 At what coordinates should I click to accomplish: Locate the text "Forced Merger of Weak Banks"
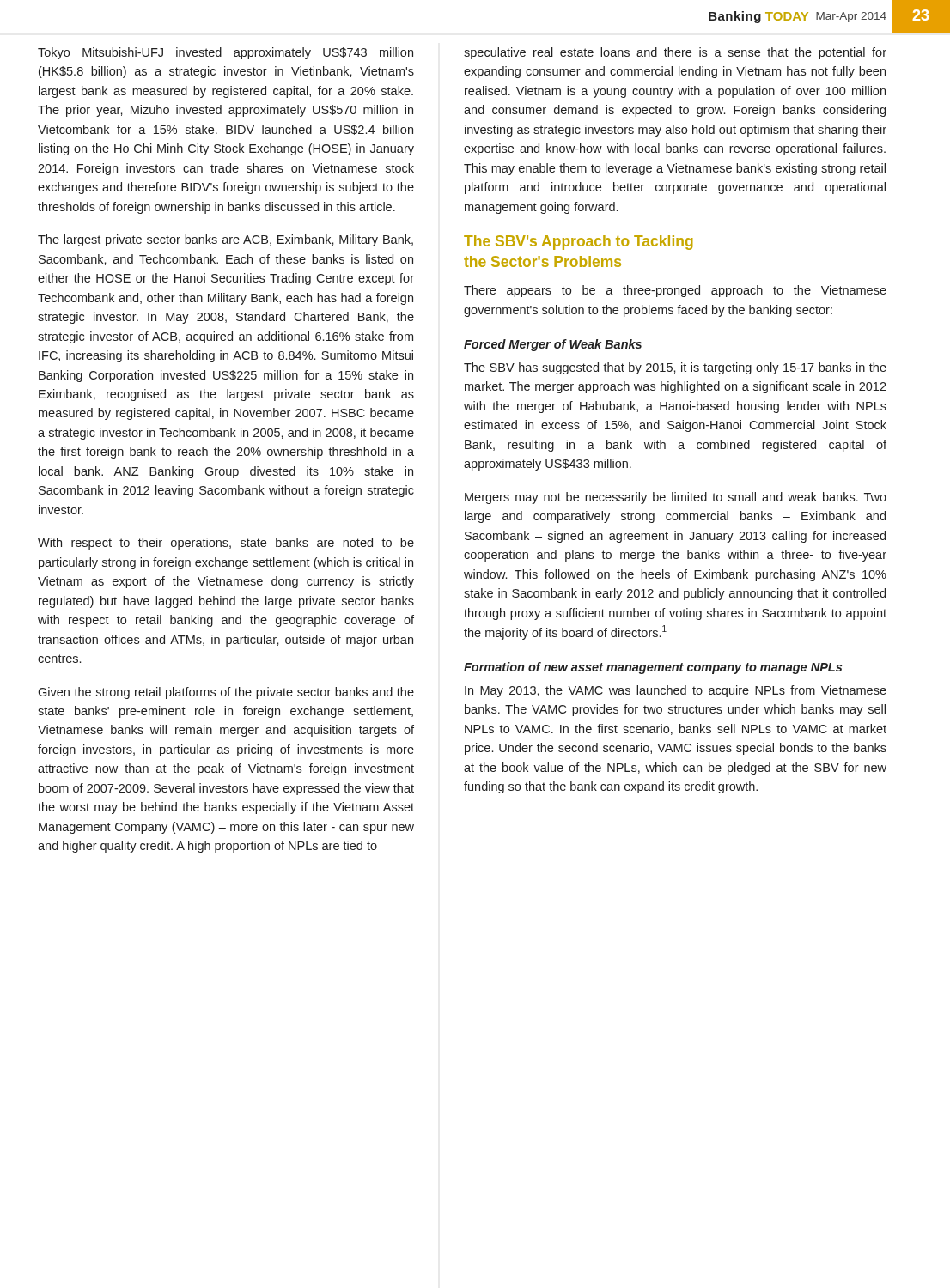(553, 345)
